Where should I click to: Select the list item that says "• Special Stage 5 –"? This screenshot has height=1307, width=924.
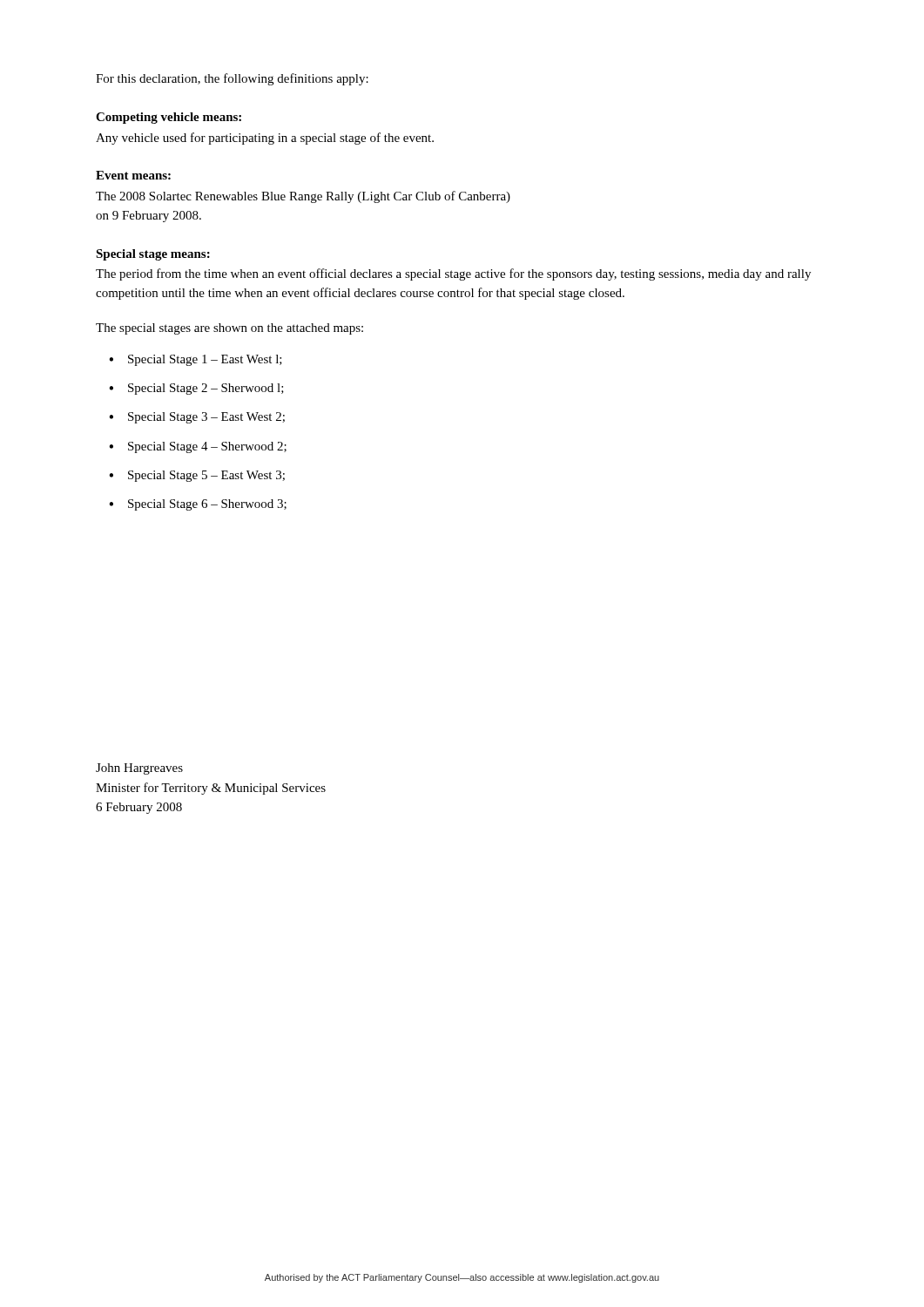[x=197, y=476]
